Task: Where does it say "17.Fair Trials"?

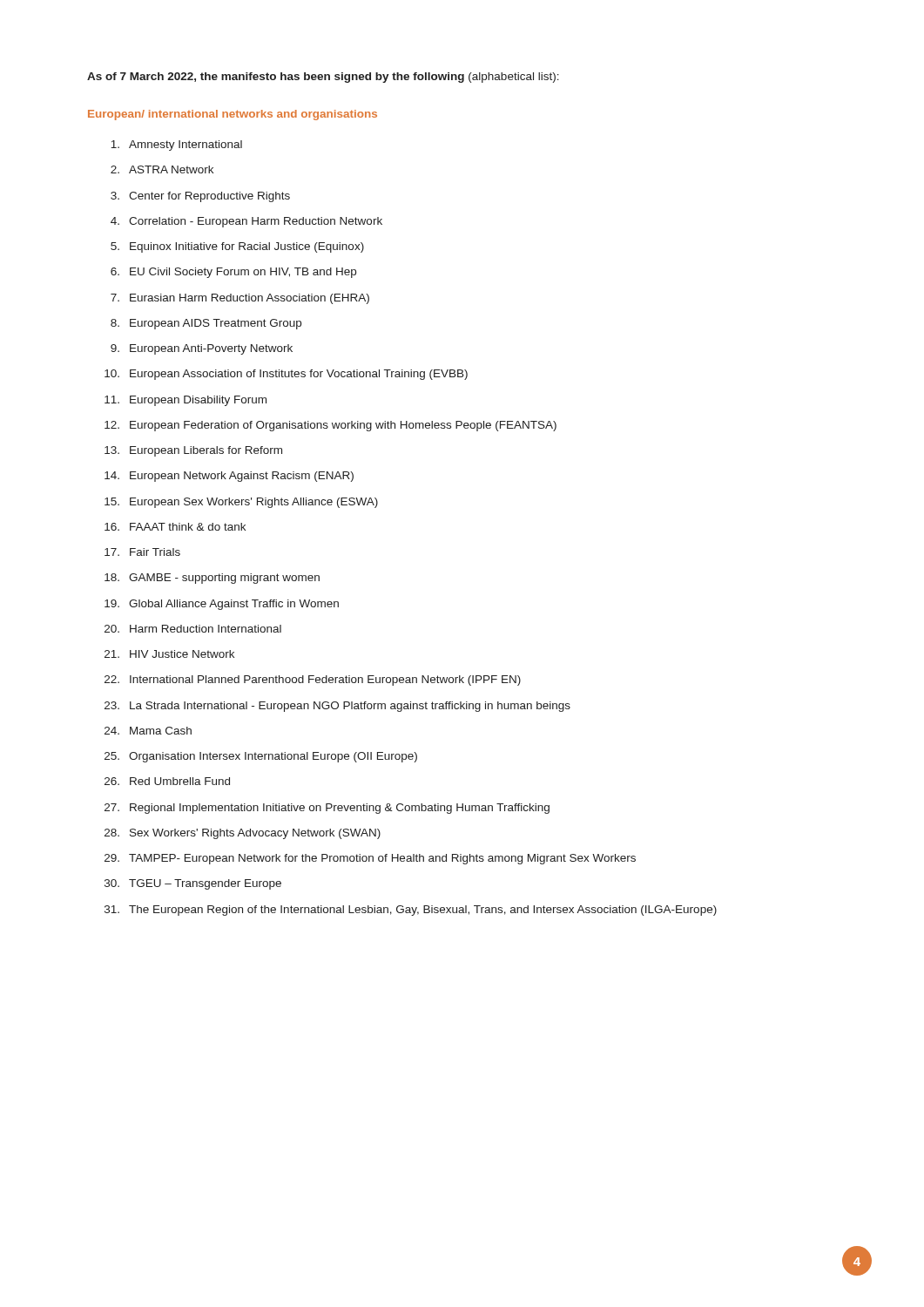Action: click(x=142, y=552)
